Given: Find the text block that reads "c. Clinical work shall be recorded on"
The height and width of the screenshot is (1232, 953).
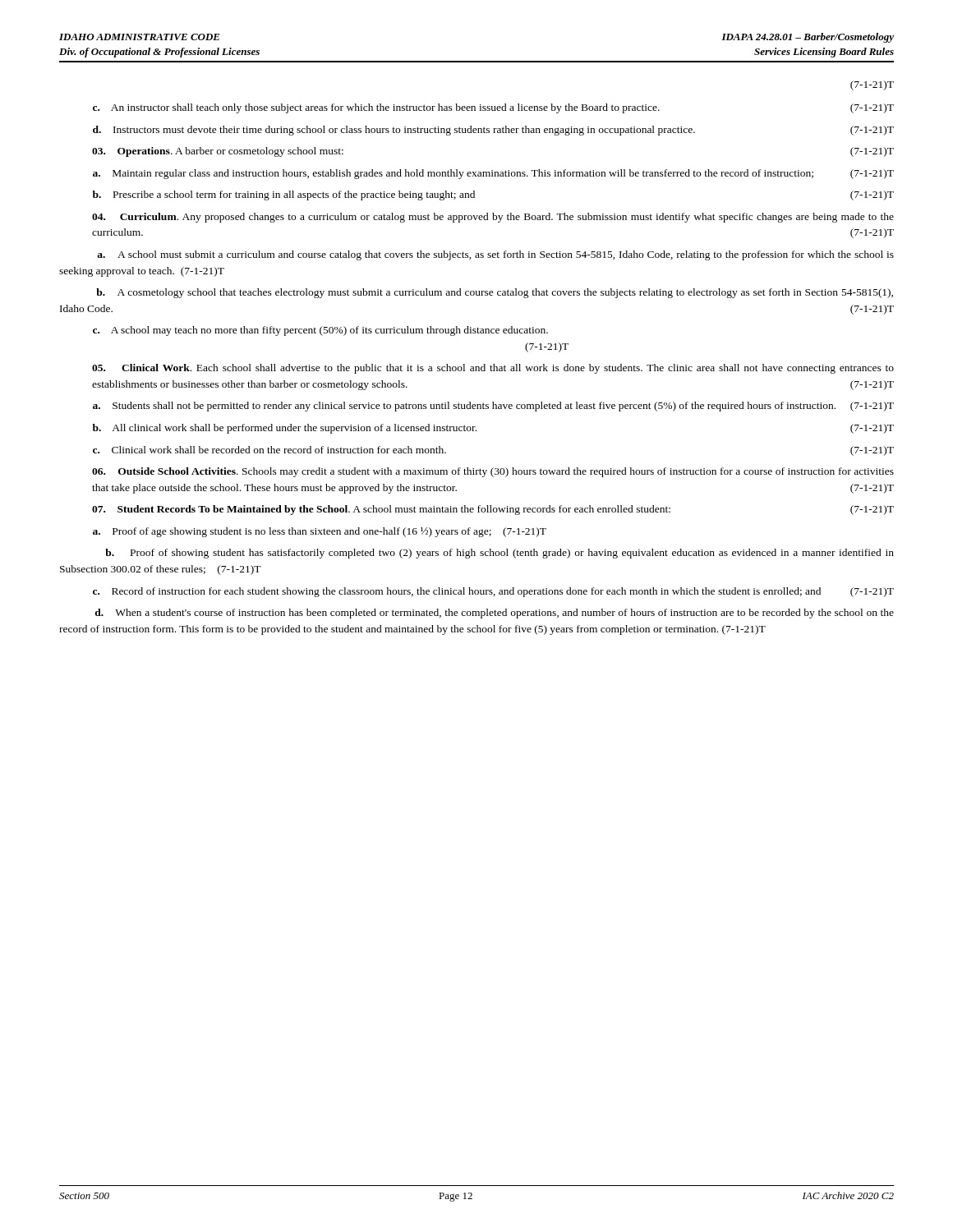Looking at the screenshot, I should point(278,451).
